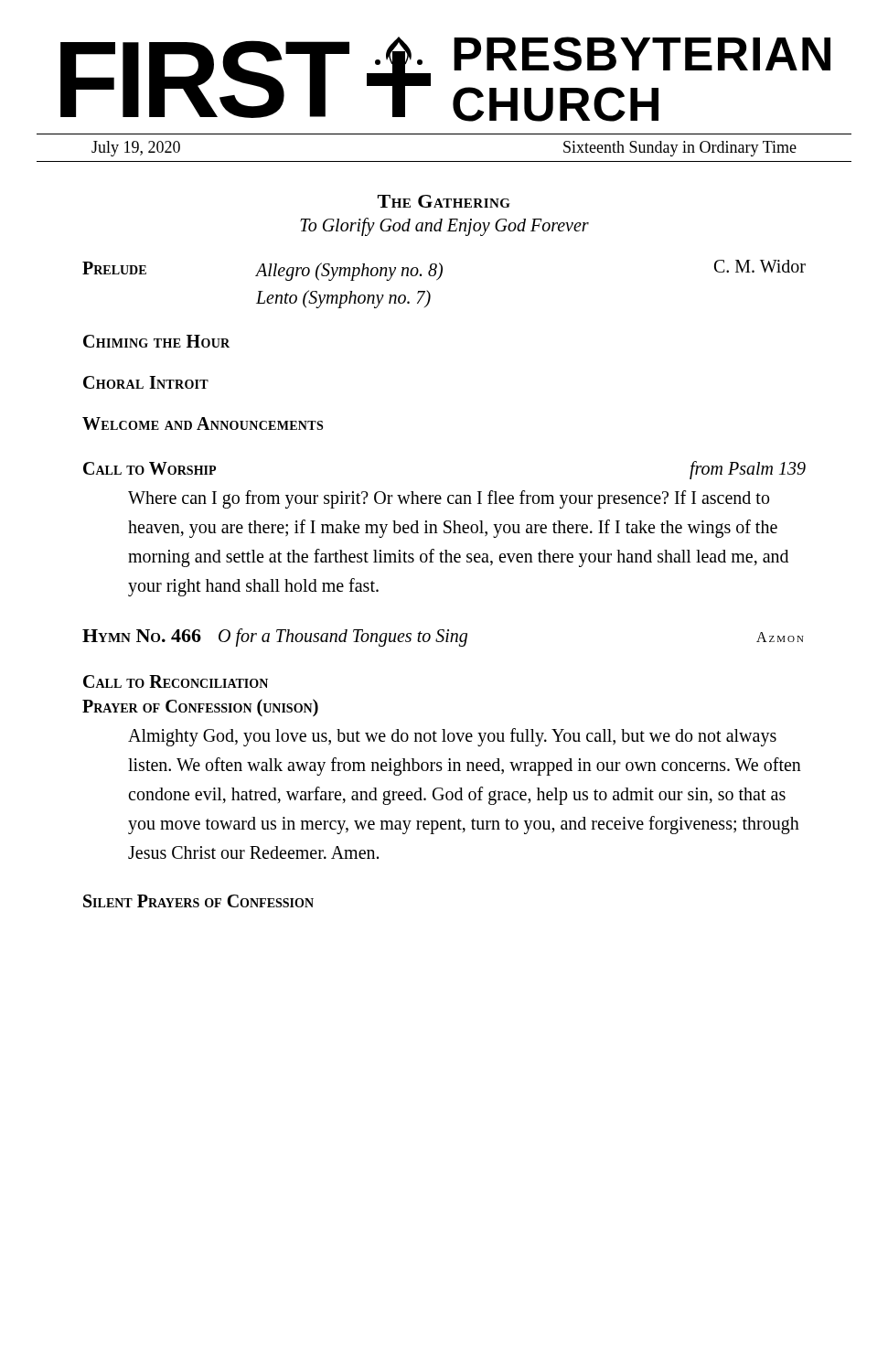The image size is (888, 1372).
Task: Select the text block starting "Chiming the Hour"
Action: click(x=156, y=341)
